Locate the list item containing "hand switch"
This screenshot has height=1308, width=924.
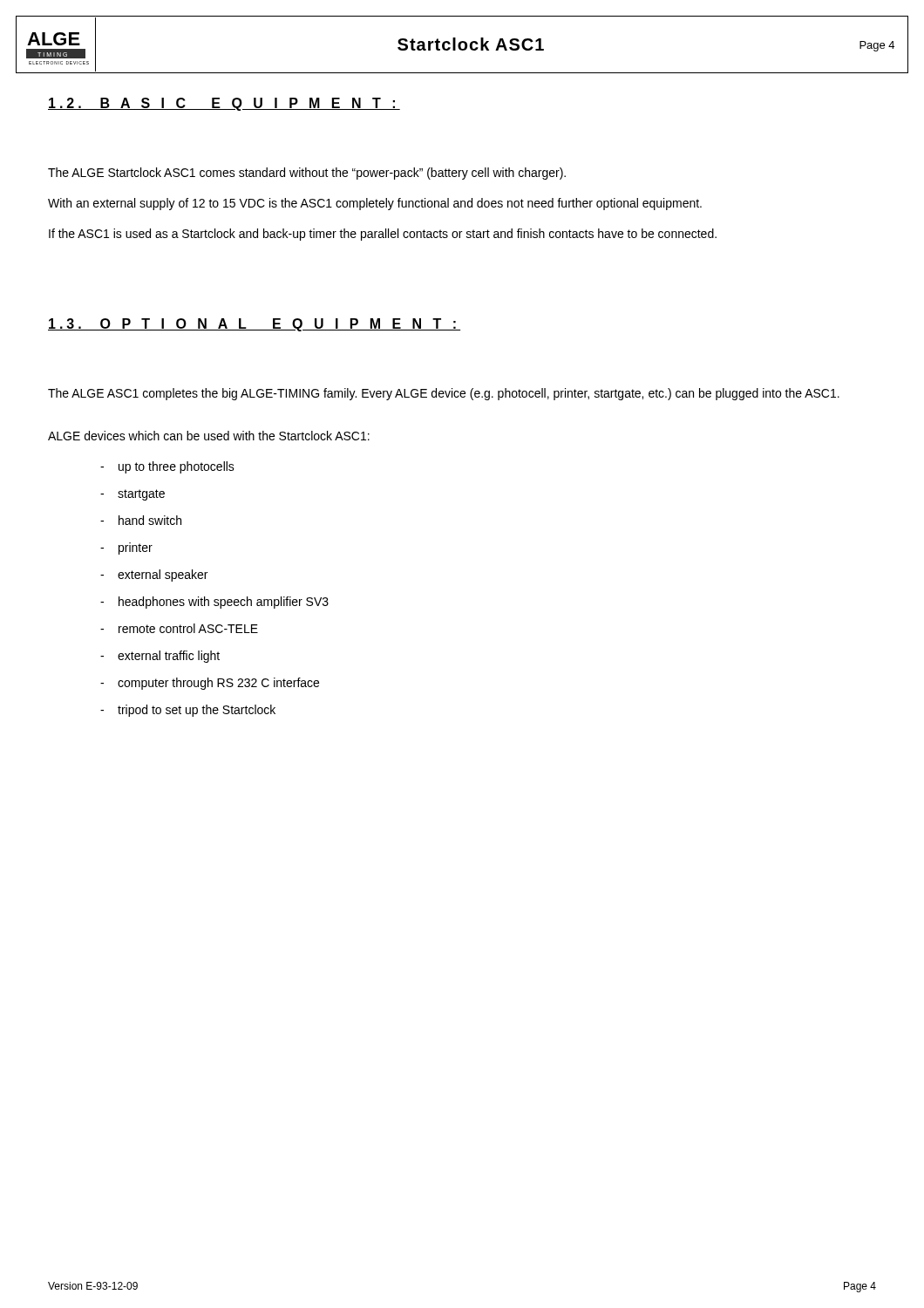tap(150, 521)
